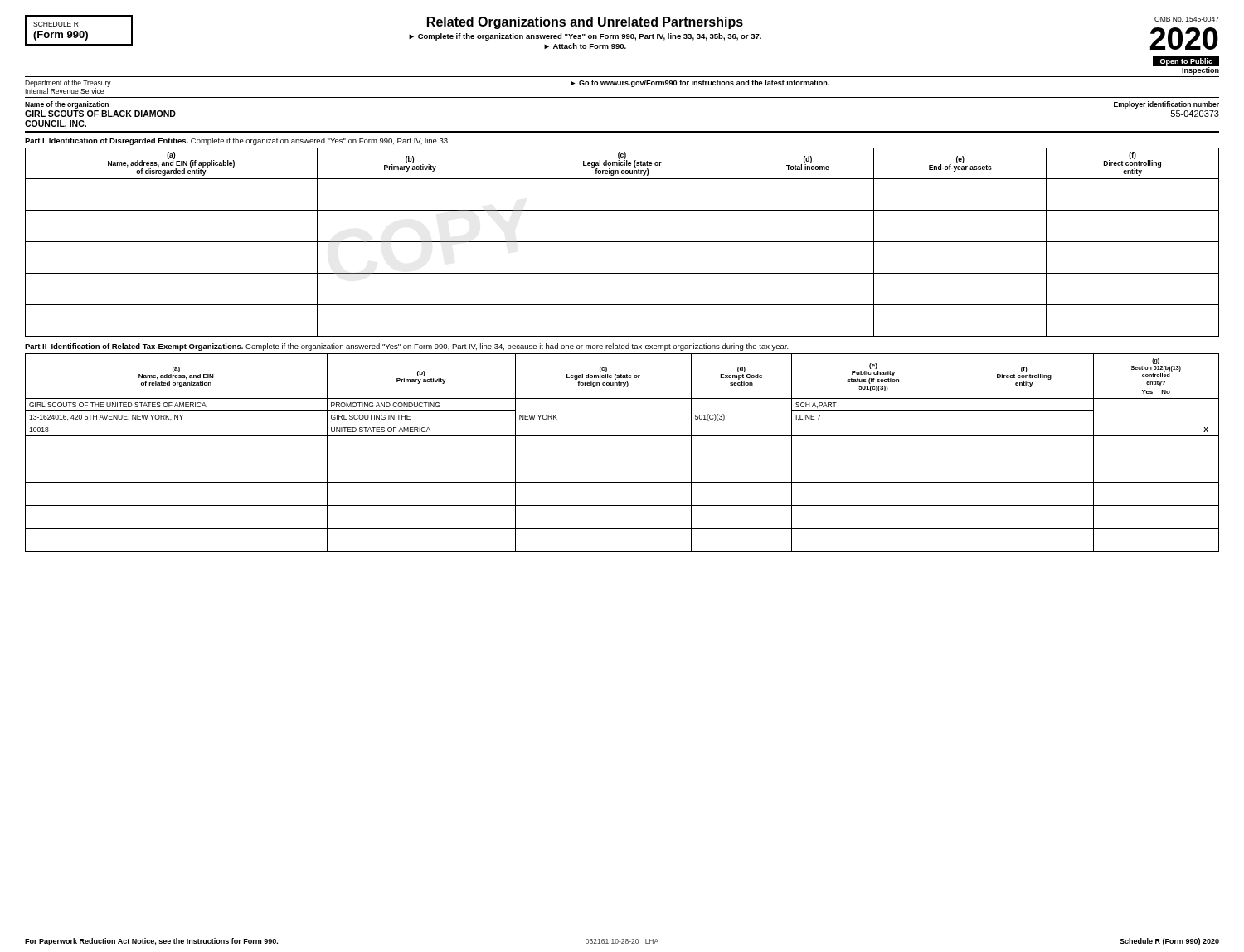Point to the block starting "032161 10-28-20 LHA"

point(622,941)
